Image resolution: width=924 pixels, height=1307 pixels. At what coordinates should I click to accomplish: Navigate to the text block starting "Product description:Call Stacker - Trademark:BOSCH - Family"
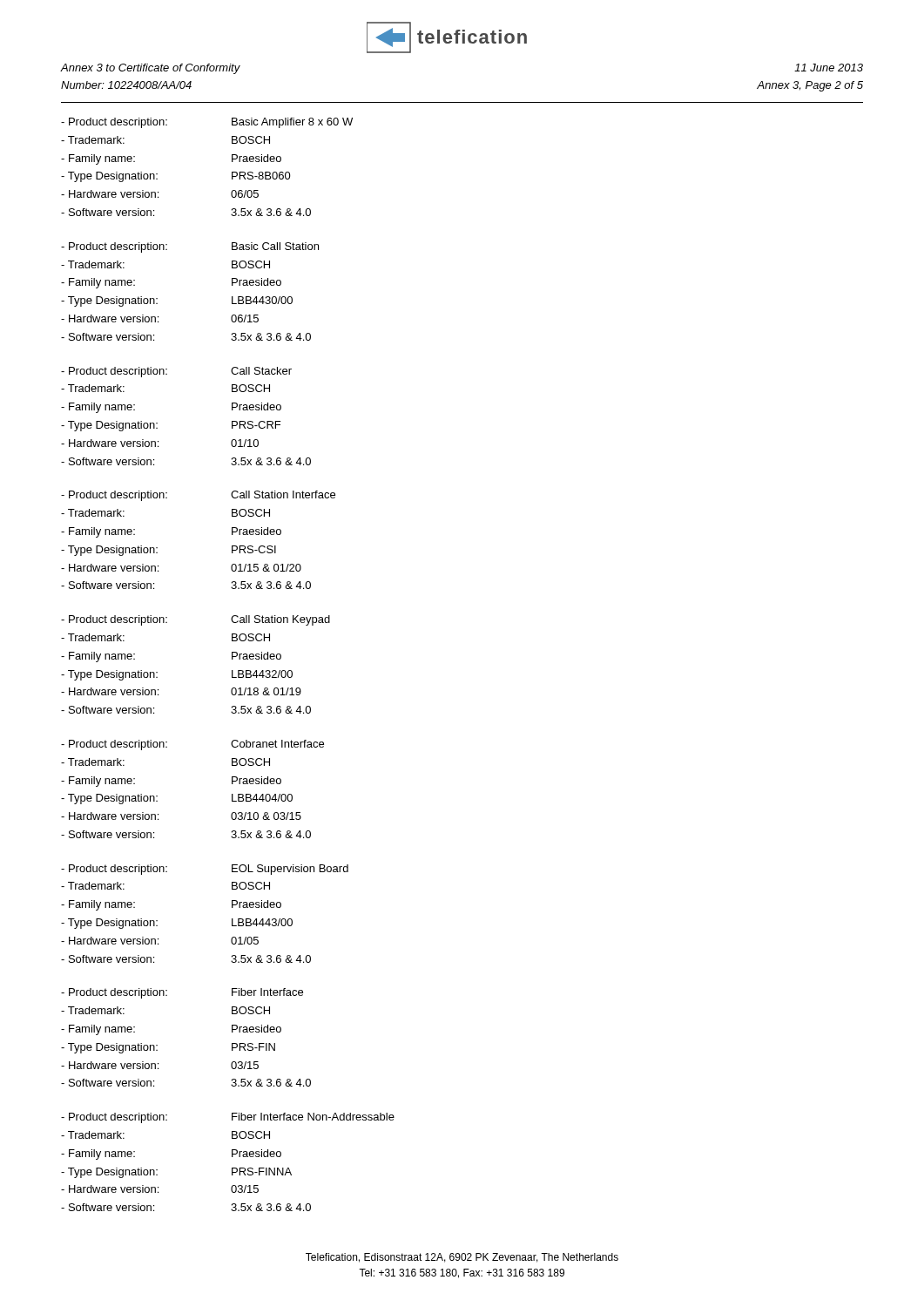click(x=115, y=372)
